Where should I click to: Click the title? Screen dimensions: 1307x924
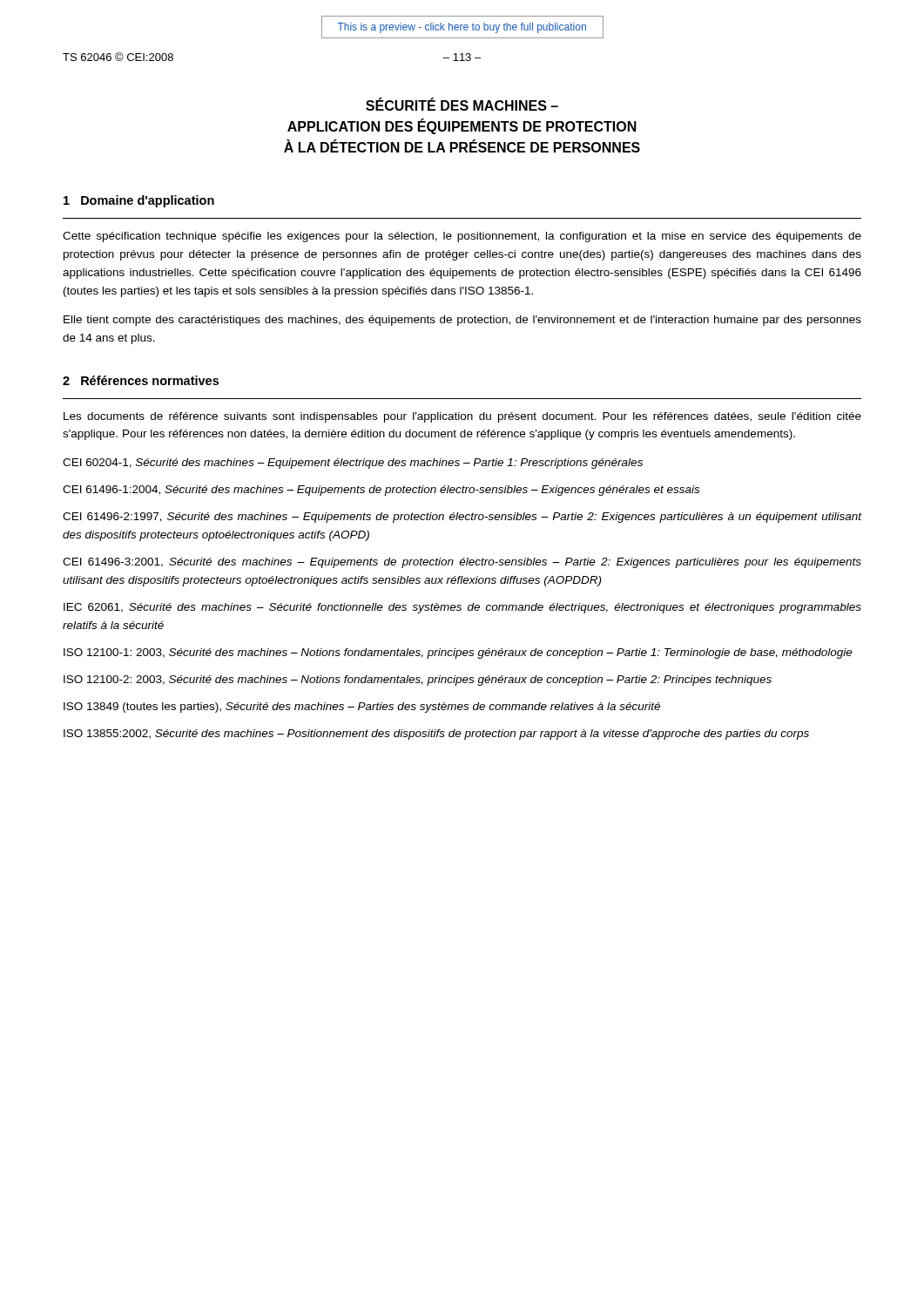coord(462,127)
